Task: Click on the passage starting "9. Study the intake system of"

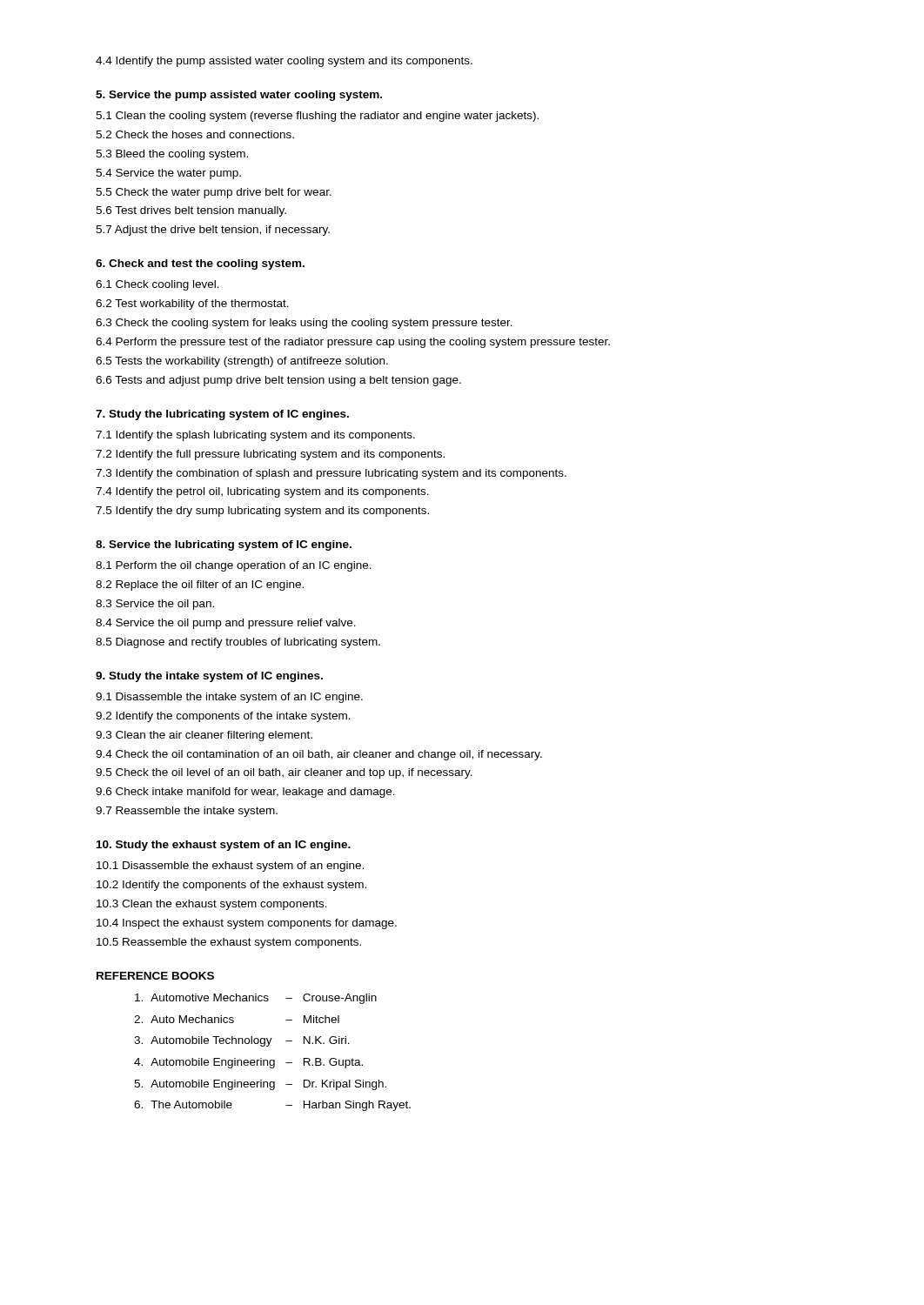Action: (210, 675)
